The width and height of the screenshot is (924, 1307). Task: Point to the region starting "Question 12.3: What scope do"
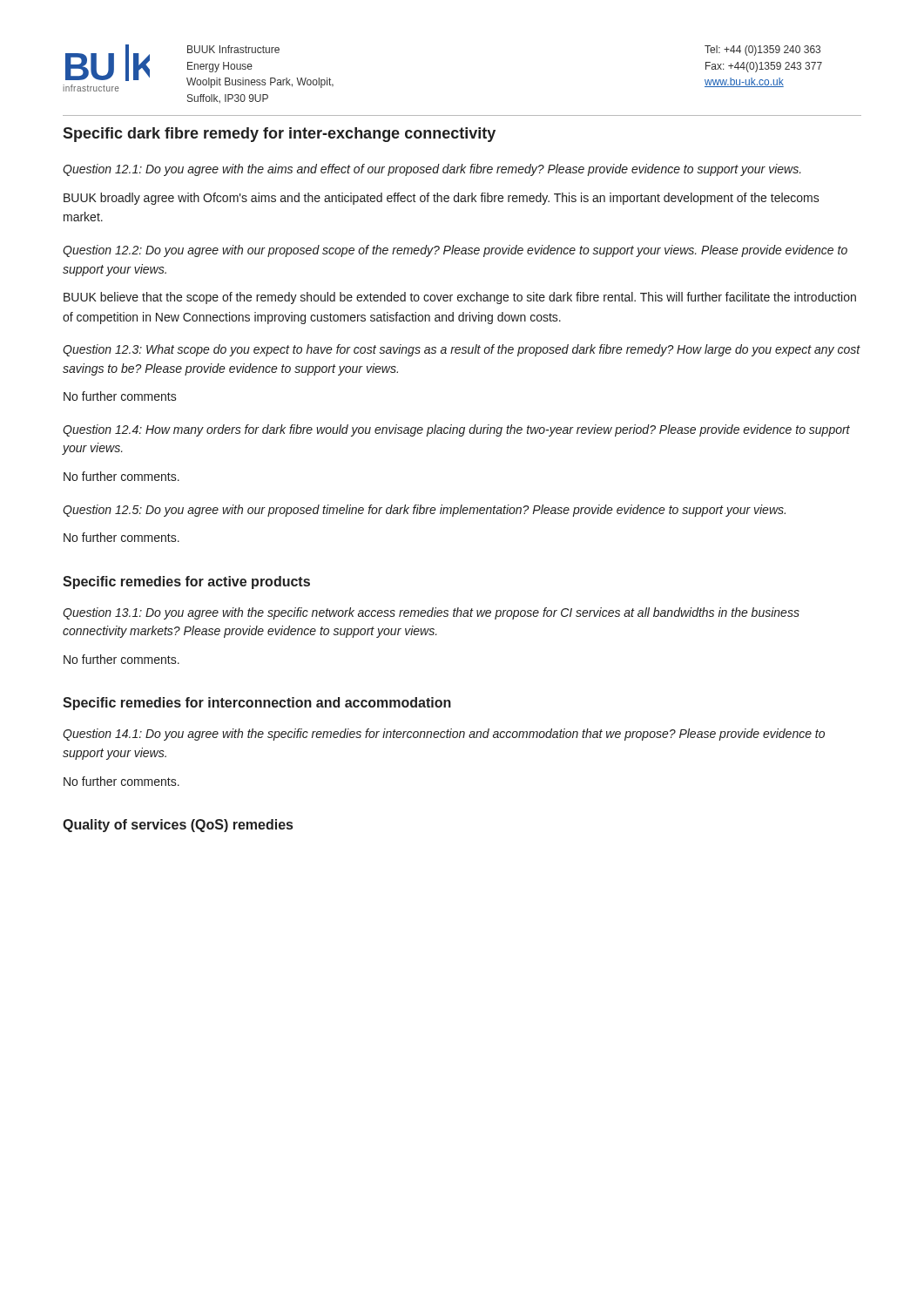461,359
